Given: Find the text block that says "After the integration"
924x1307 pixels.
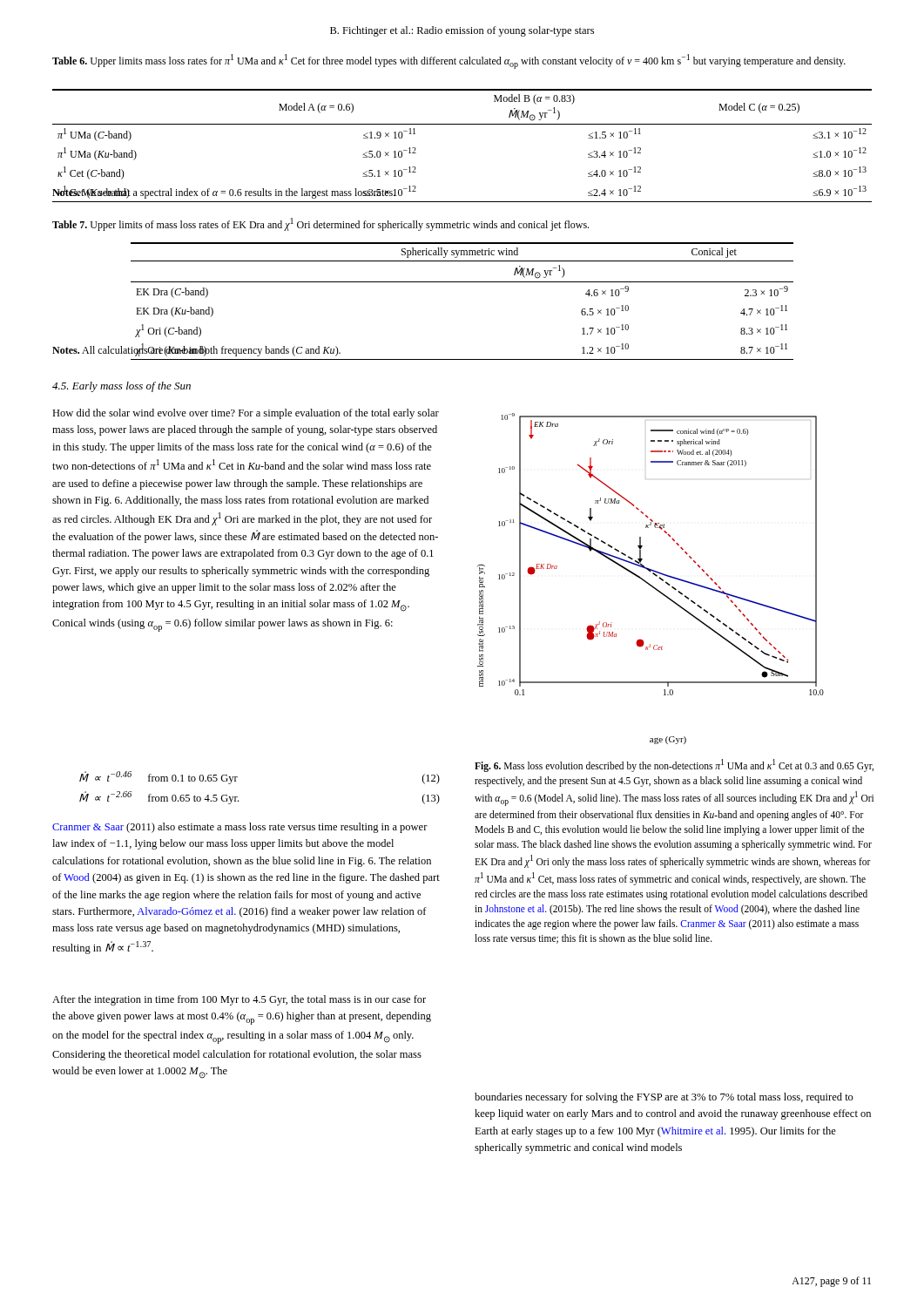Looking at the screenshot, I should (242, 1036).
